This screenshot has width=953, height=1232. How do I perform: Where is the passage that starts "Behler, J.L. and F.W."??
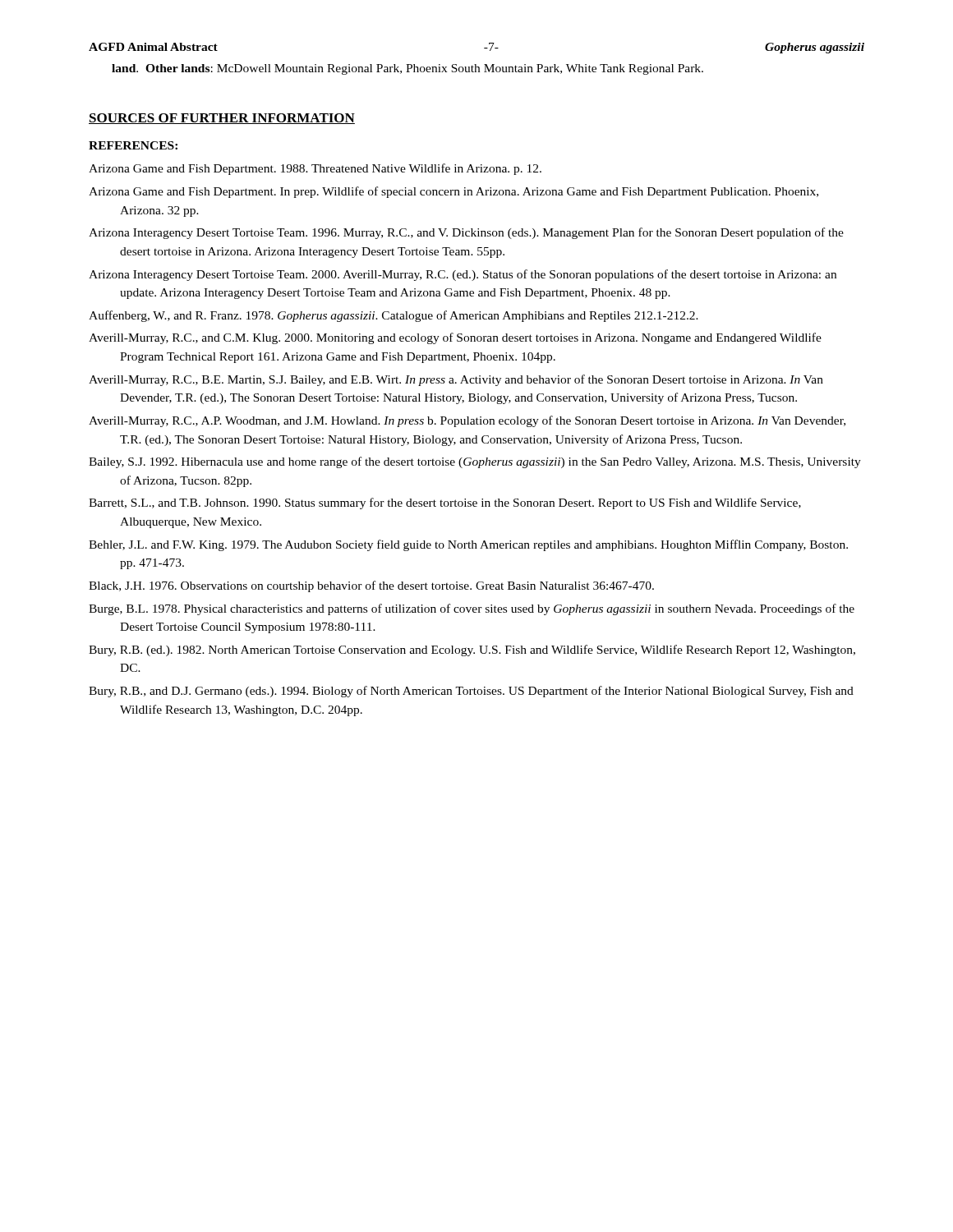tap(469, 553)
